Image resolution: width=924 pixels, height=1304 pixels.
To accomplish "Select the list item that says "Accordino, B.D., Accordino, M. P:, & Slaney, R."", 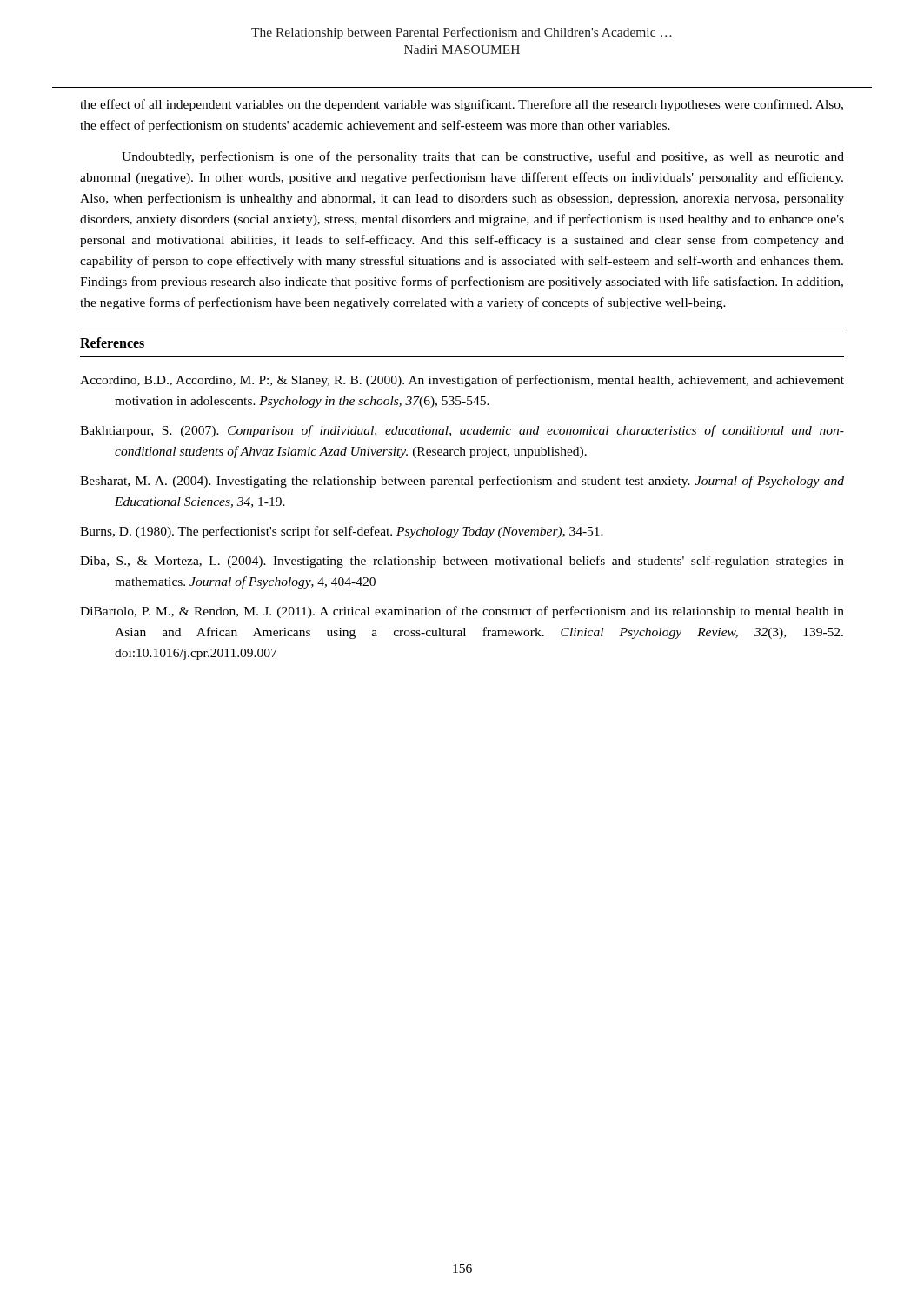I will pyautogui.click(x=462, y=390).
